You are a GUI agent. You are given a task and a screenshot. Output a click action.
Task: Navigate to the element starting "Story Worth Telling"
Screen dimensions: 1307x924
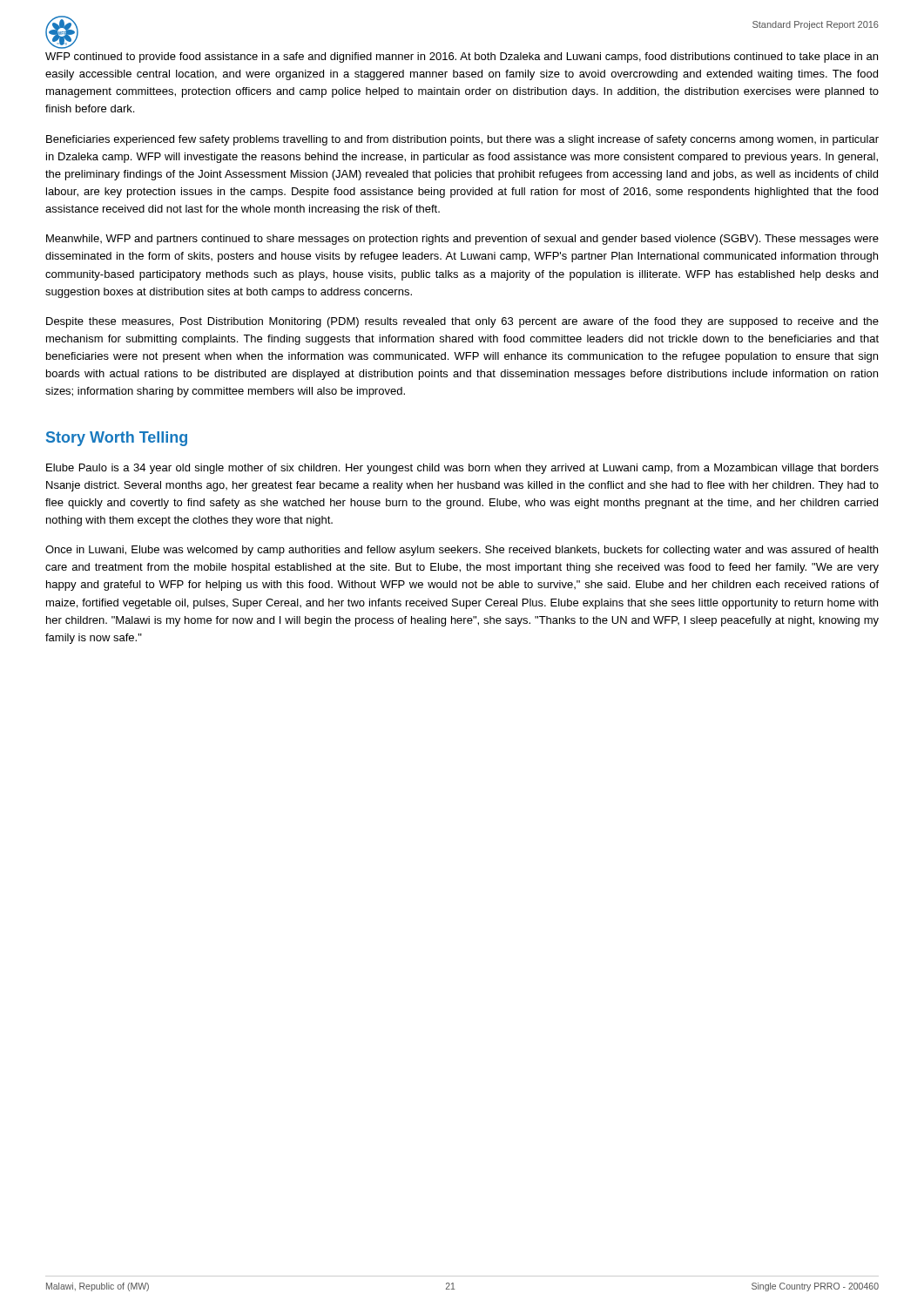117,437
